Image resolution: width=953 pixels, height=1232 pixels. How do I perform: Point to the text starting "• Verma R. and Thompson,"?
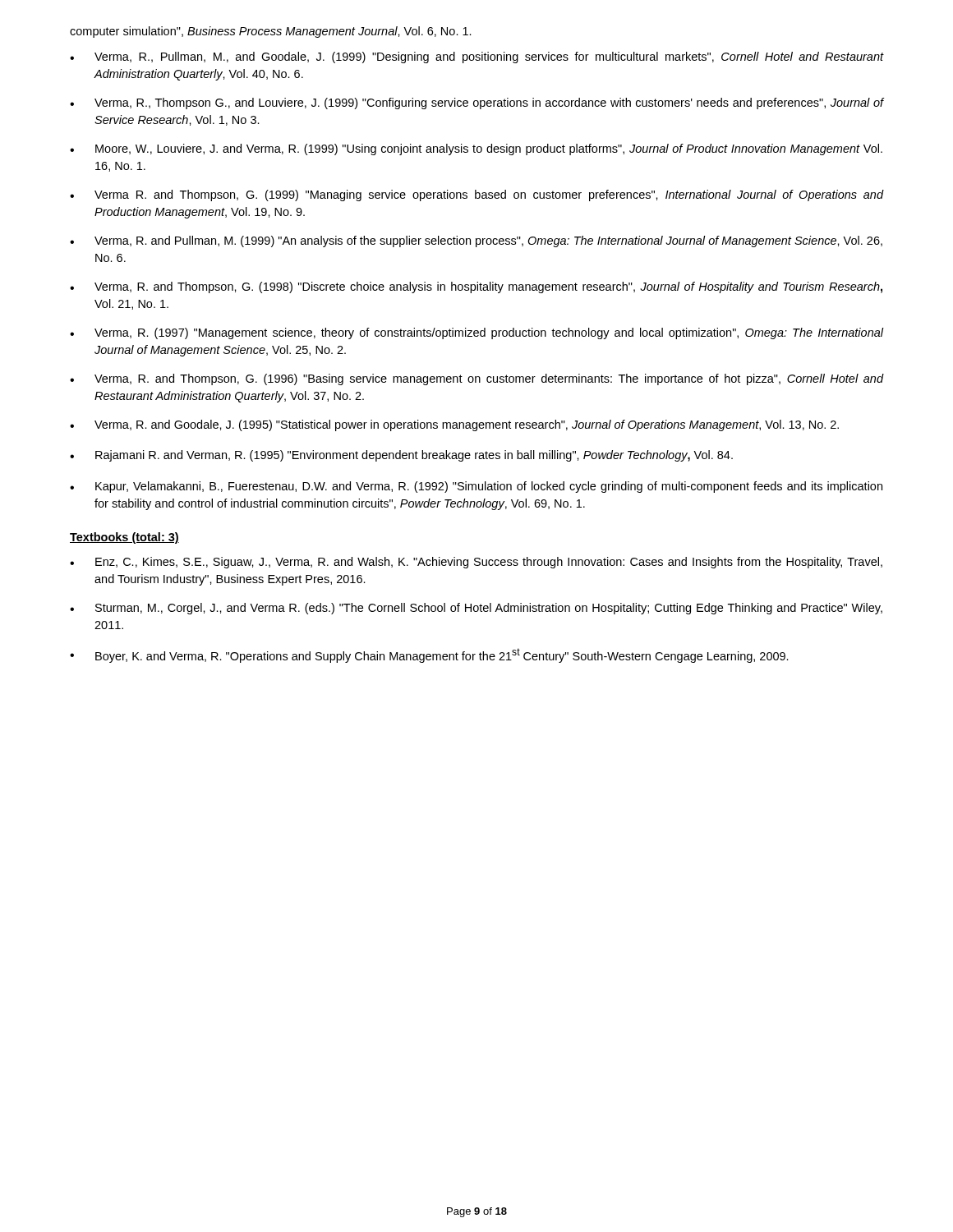point(476,204)
